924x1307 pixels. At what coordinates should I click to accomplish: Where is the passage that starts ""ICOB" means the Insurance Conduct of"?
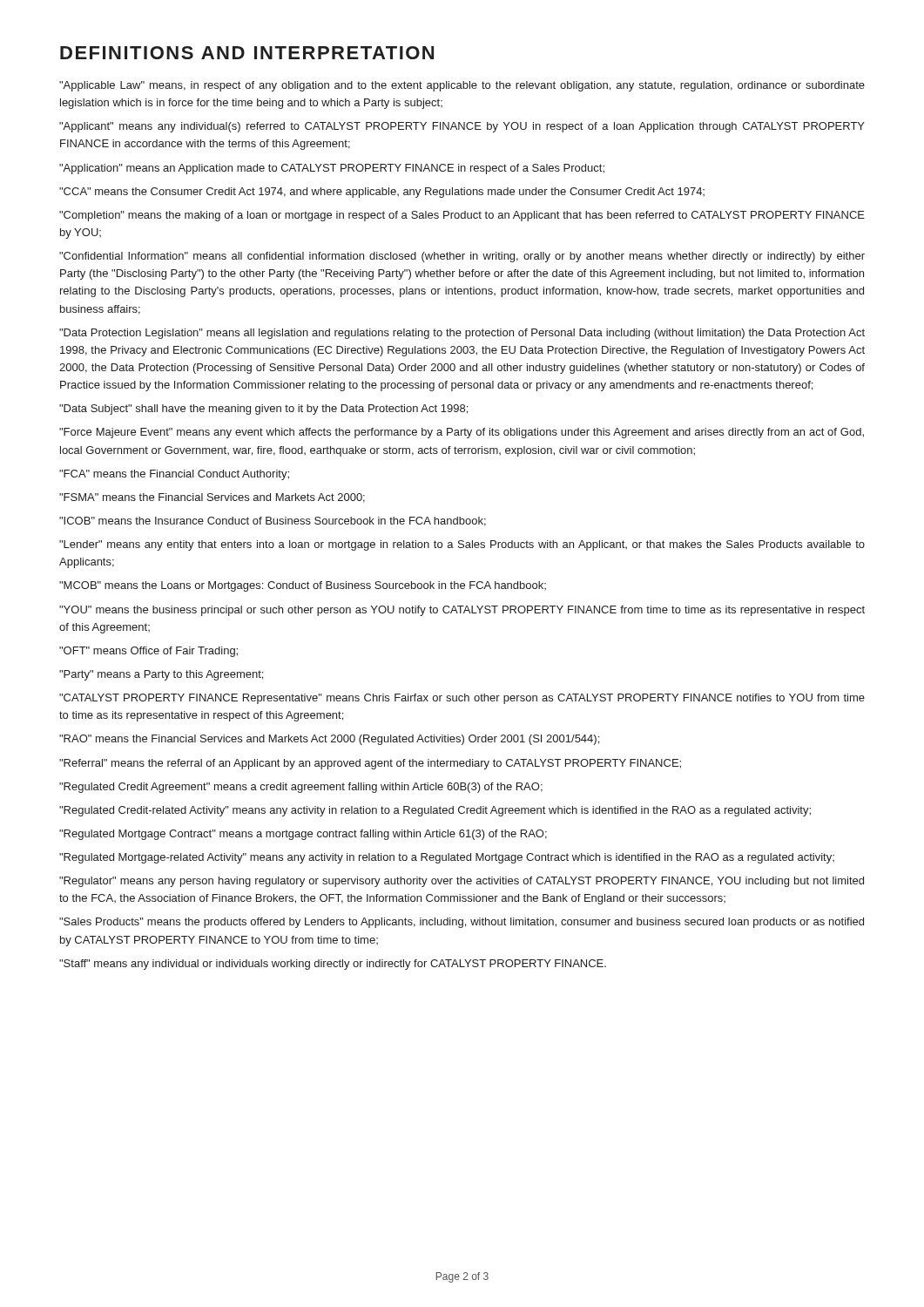[273, 521]
